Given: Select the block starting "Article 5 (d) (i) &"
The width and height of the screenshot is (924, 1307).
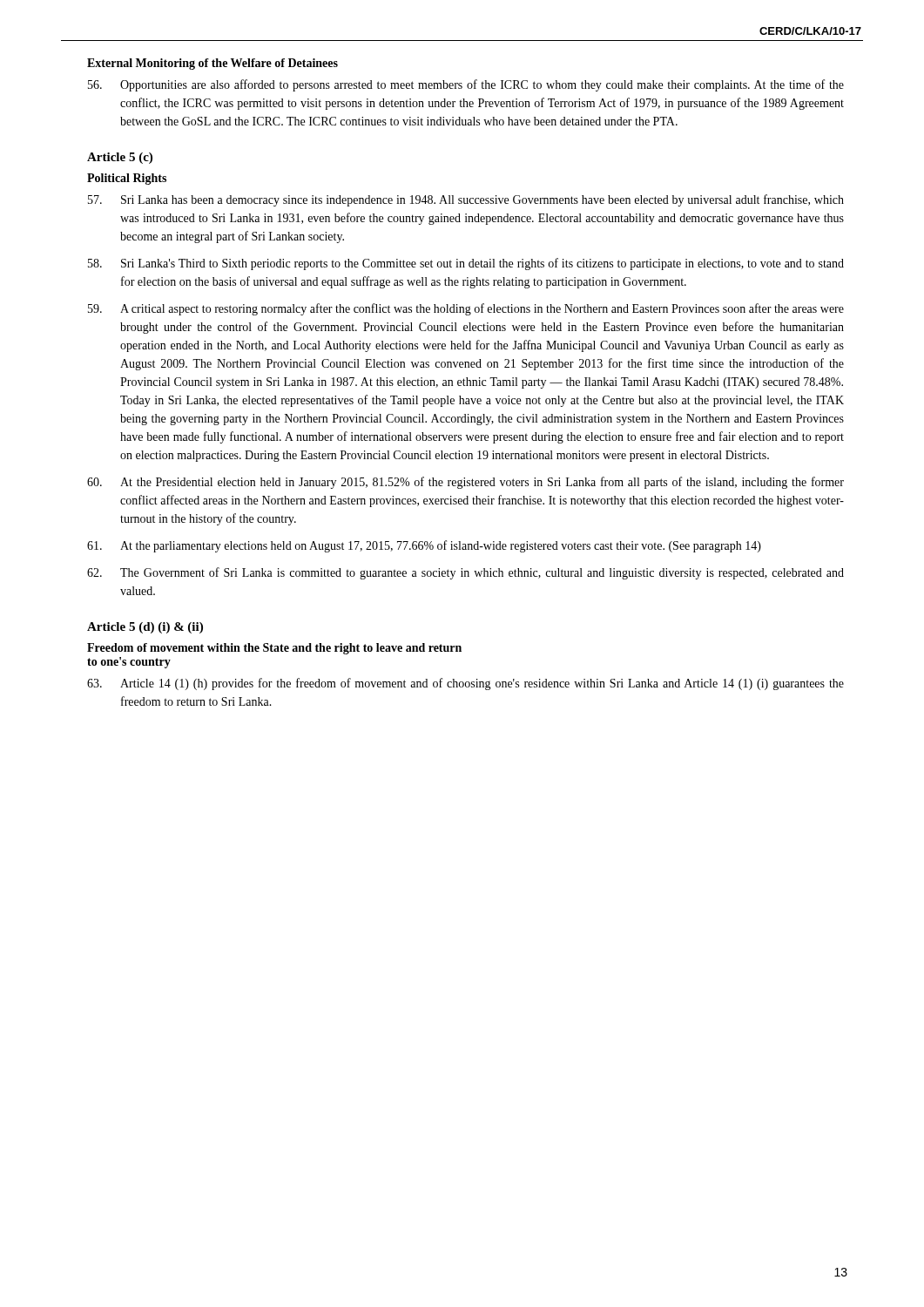Looking at the screenshot, I should (x=145, y=627).
